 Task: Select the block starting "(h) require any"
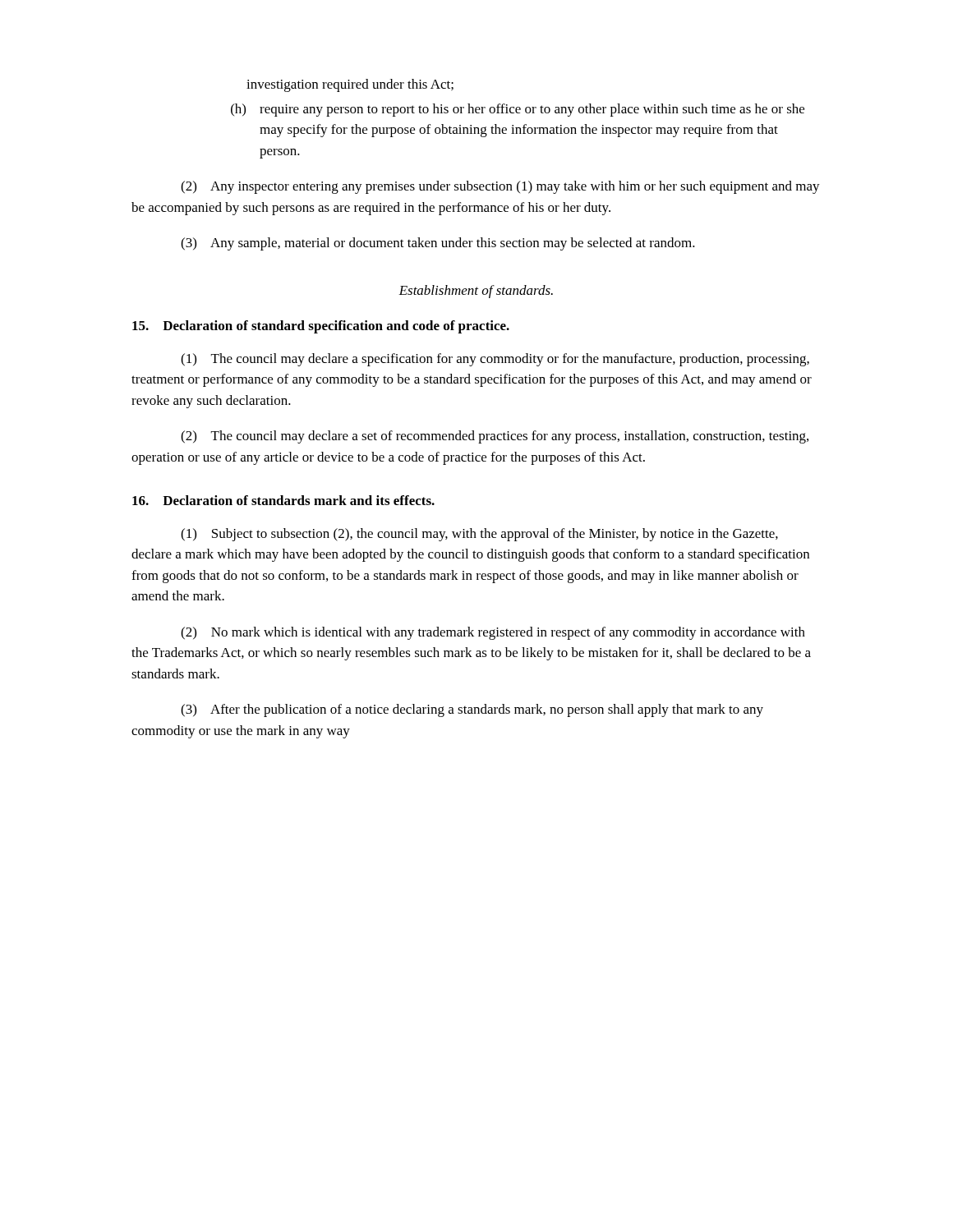coord(509,130)
